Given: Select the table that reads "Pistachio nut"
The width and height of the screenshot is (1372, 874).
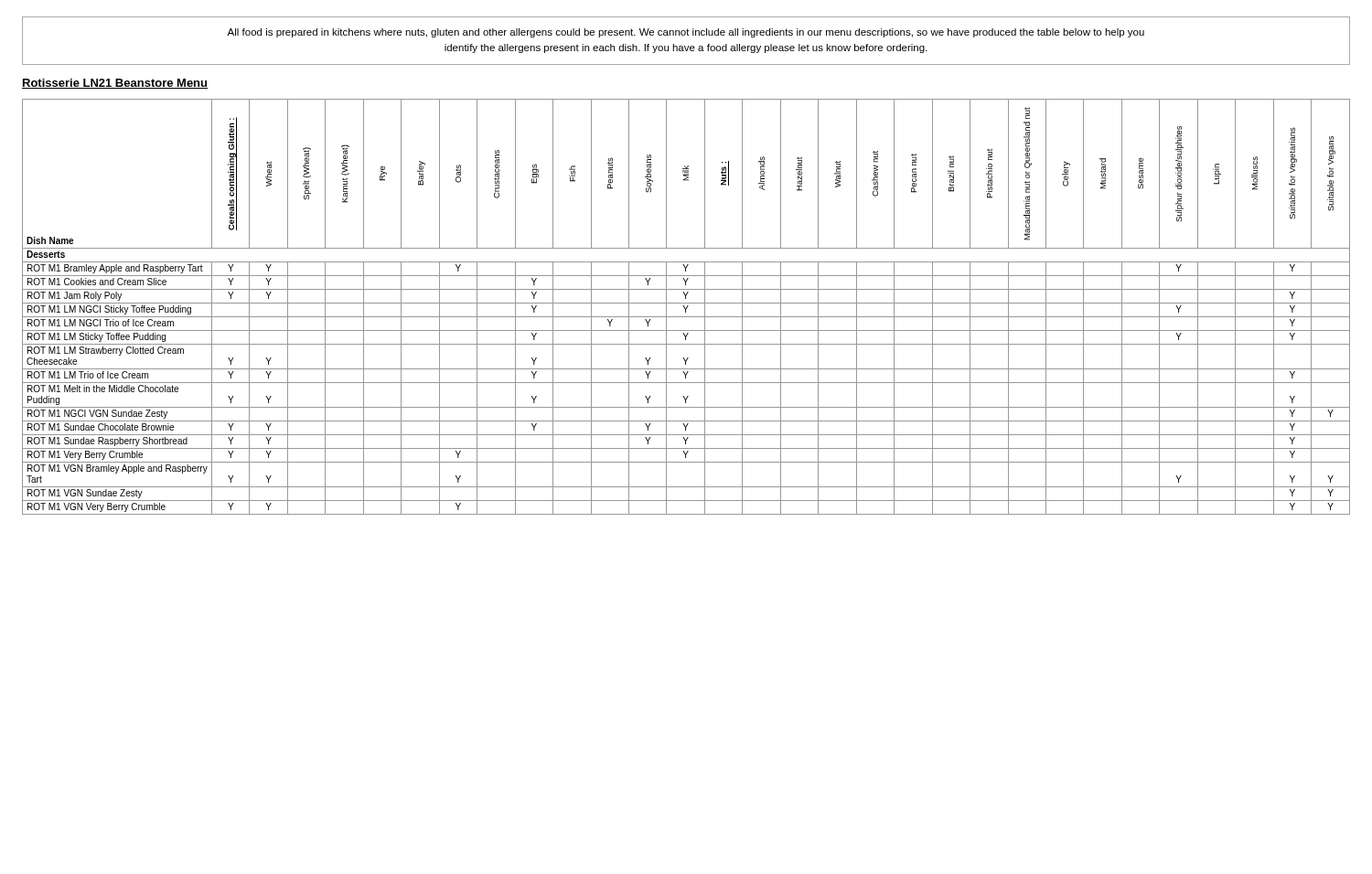Looking at the screenshot, I should point(686,306).
